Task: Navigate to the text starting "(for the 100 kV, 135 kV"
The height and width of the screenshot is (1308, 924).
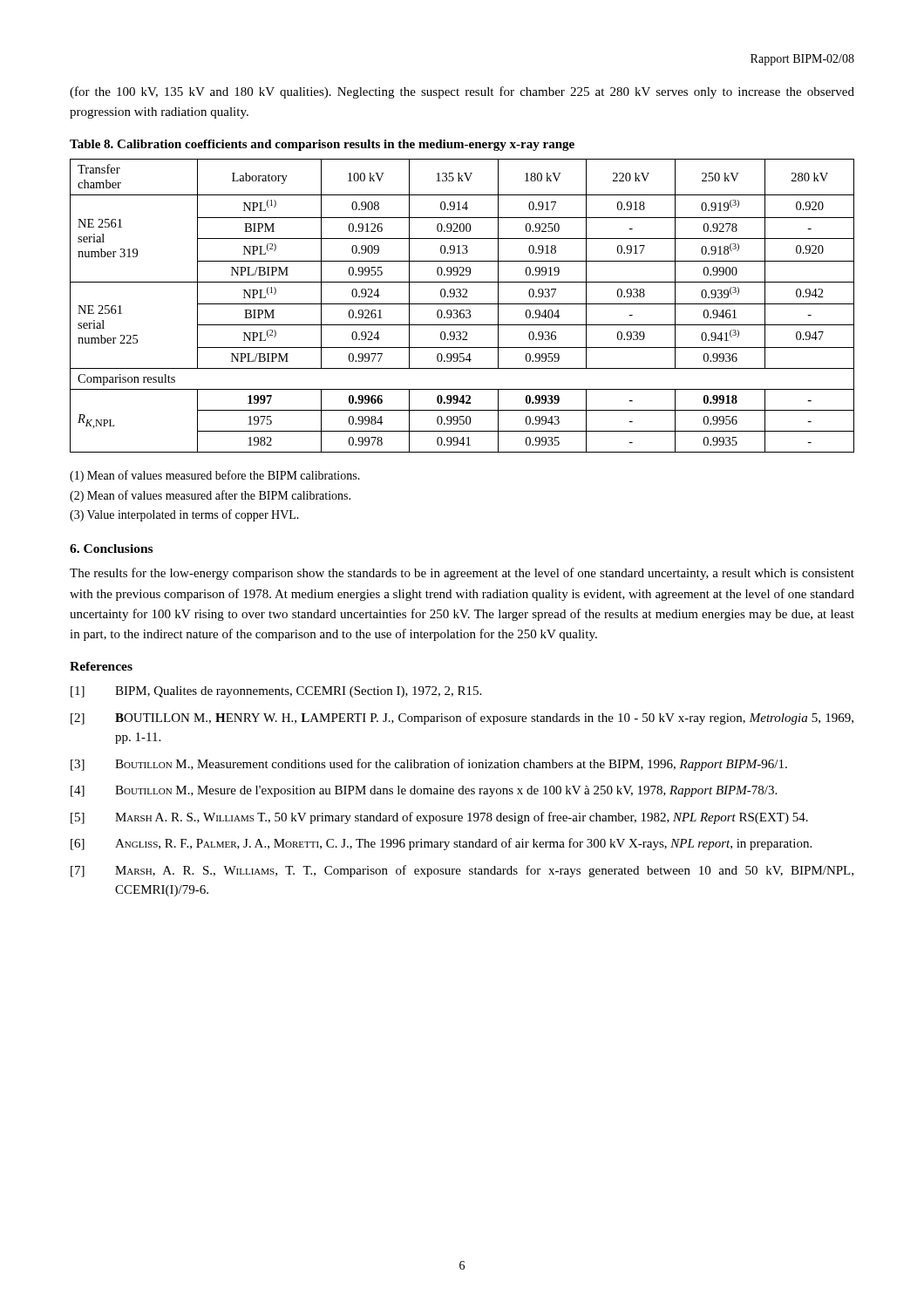Action: click(x=462, y=101)
